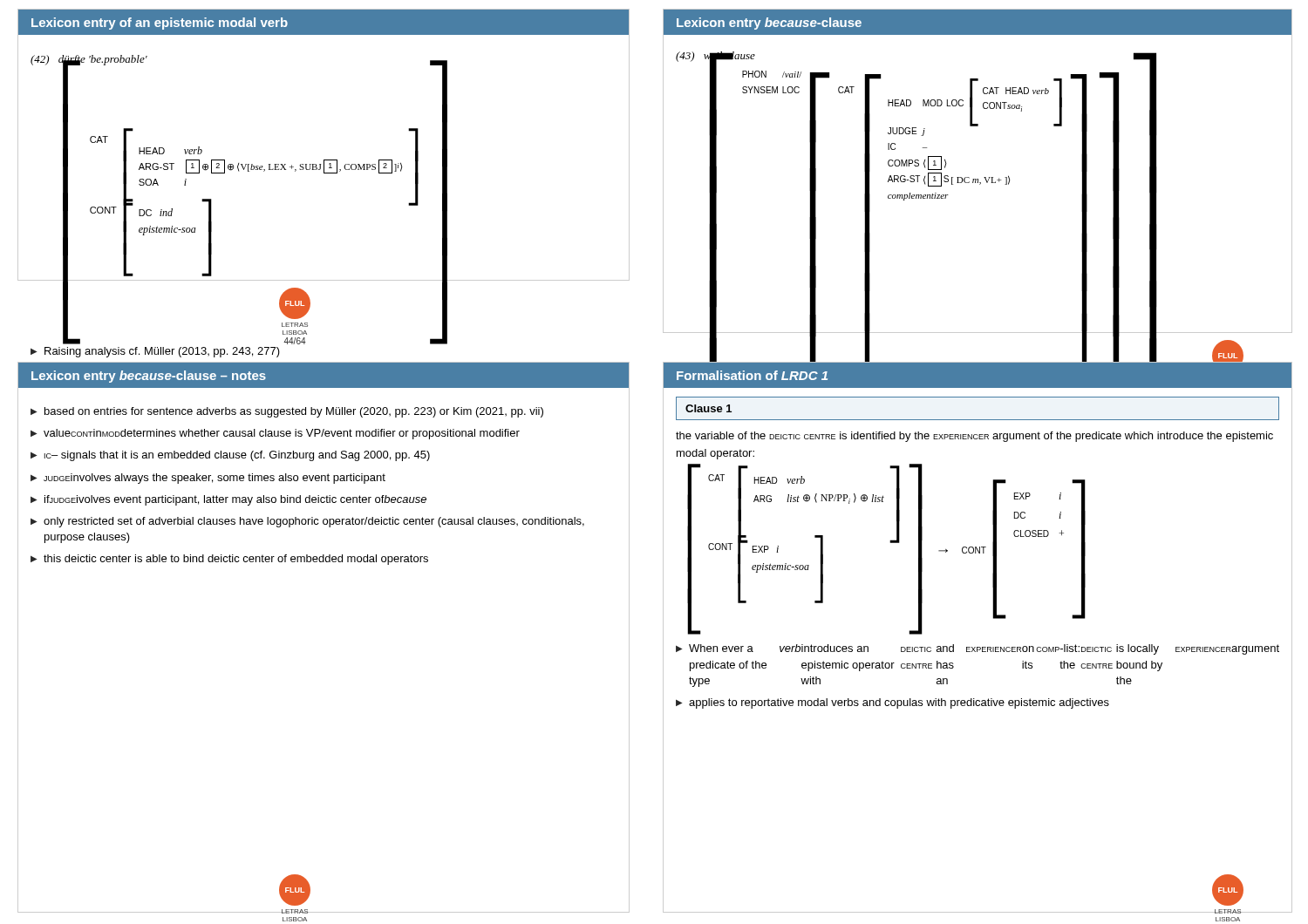Click where it says "Formalisation of LRDC 1"

752,375
